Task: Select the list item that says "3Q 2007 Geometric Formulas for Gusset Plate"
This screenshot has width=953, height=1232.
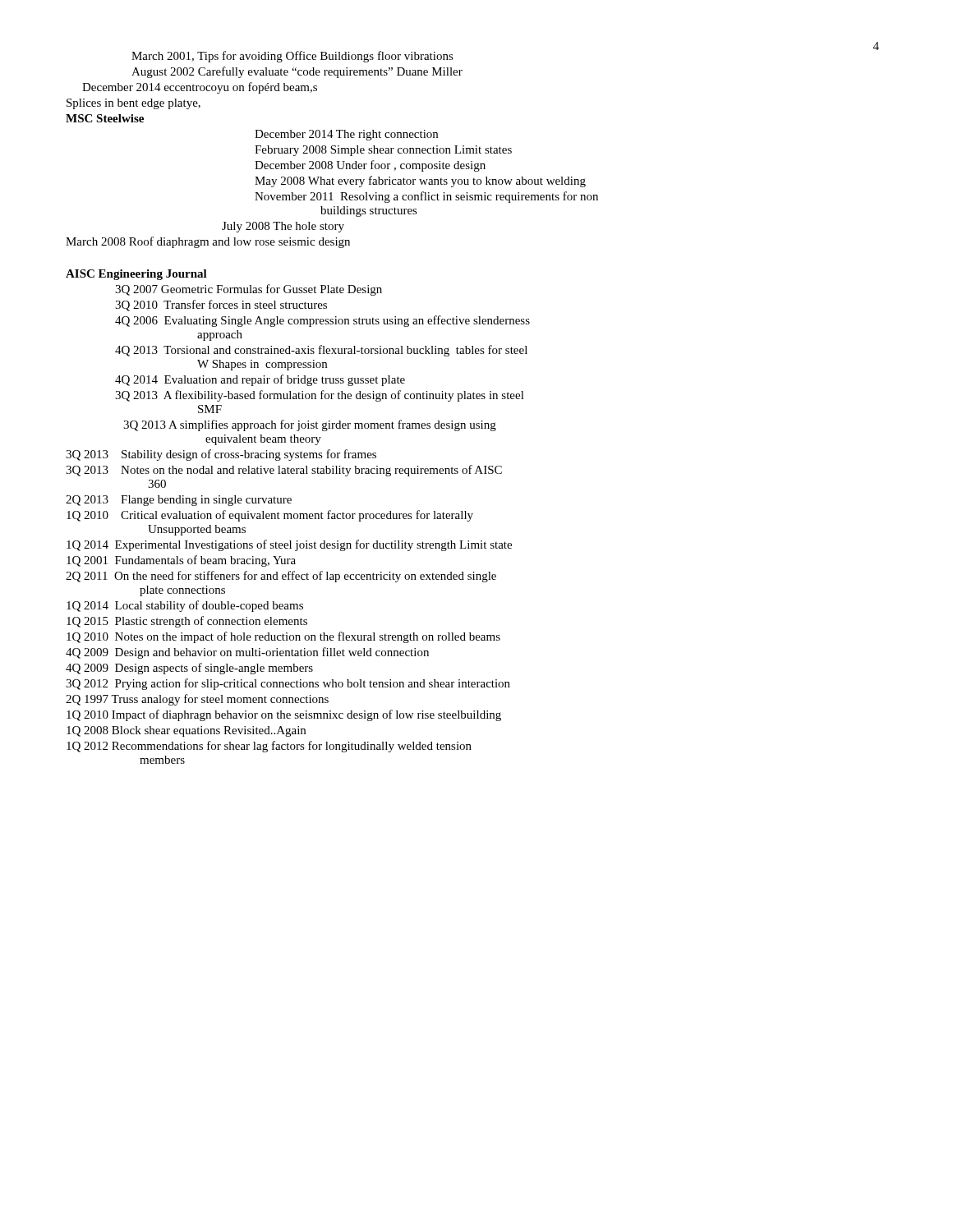Action: click(249, 289)
